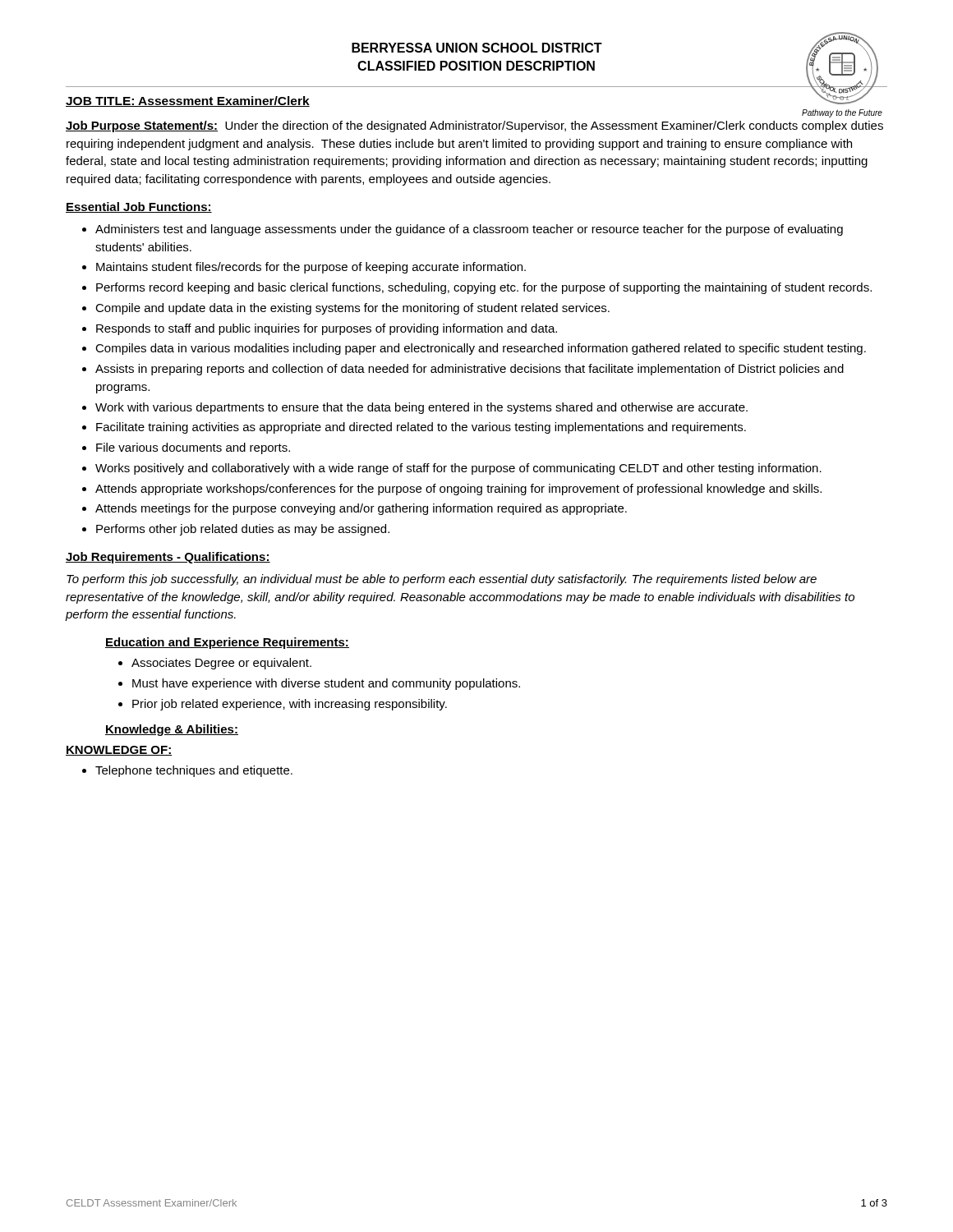The width and height of the screenshot is (953, 1232).
Task: Find the block starting "Performs record keeping and"
Action: coord(484,287)
